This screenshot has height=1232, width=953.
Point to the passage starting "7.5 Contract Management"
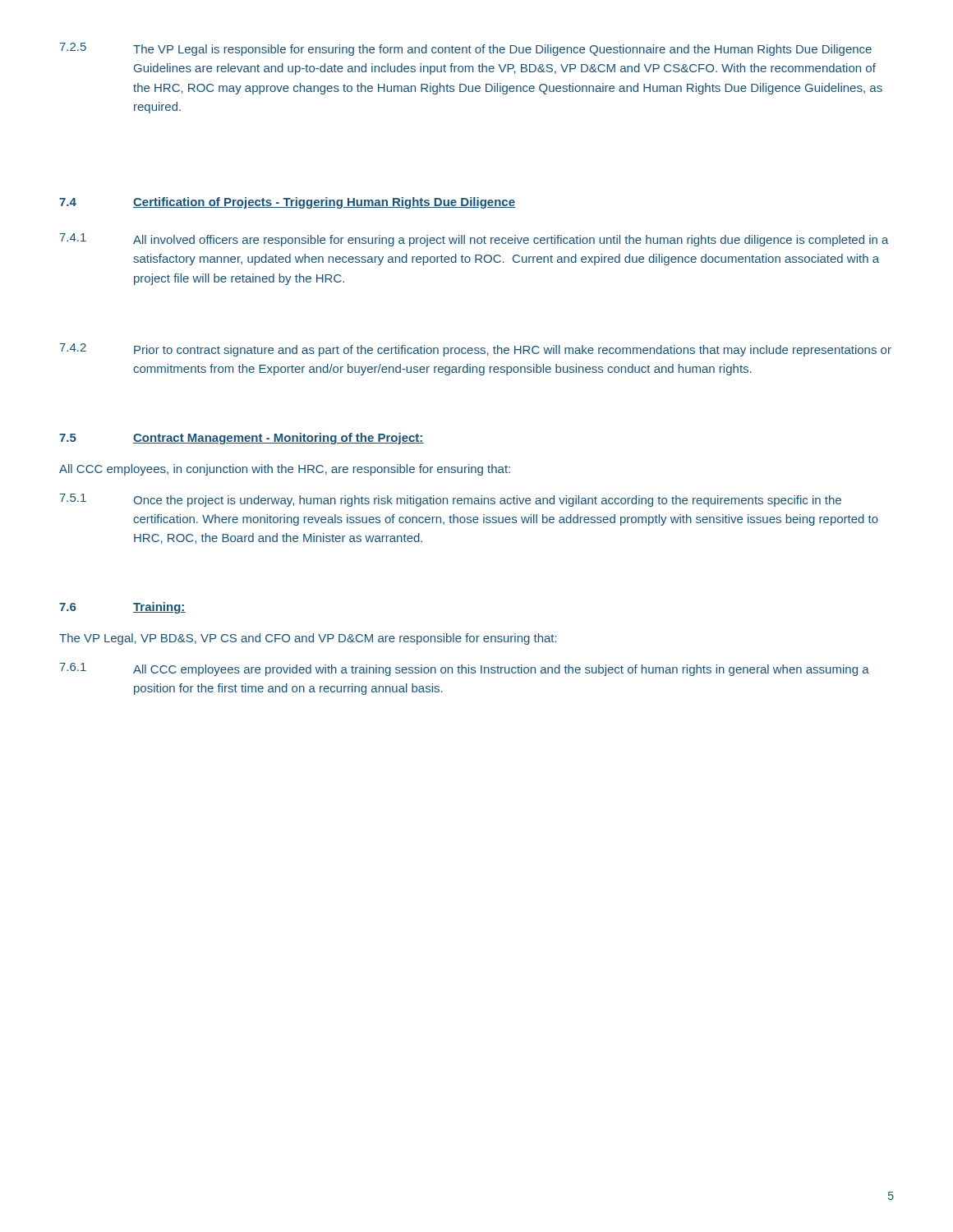pos(241,438)
